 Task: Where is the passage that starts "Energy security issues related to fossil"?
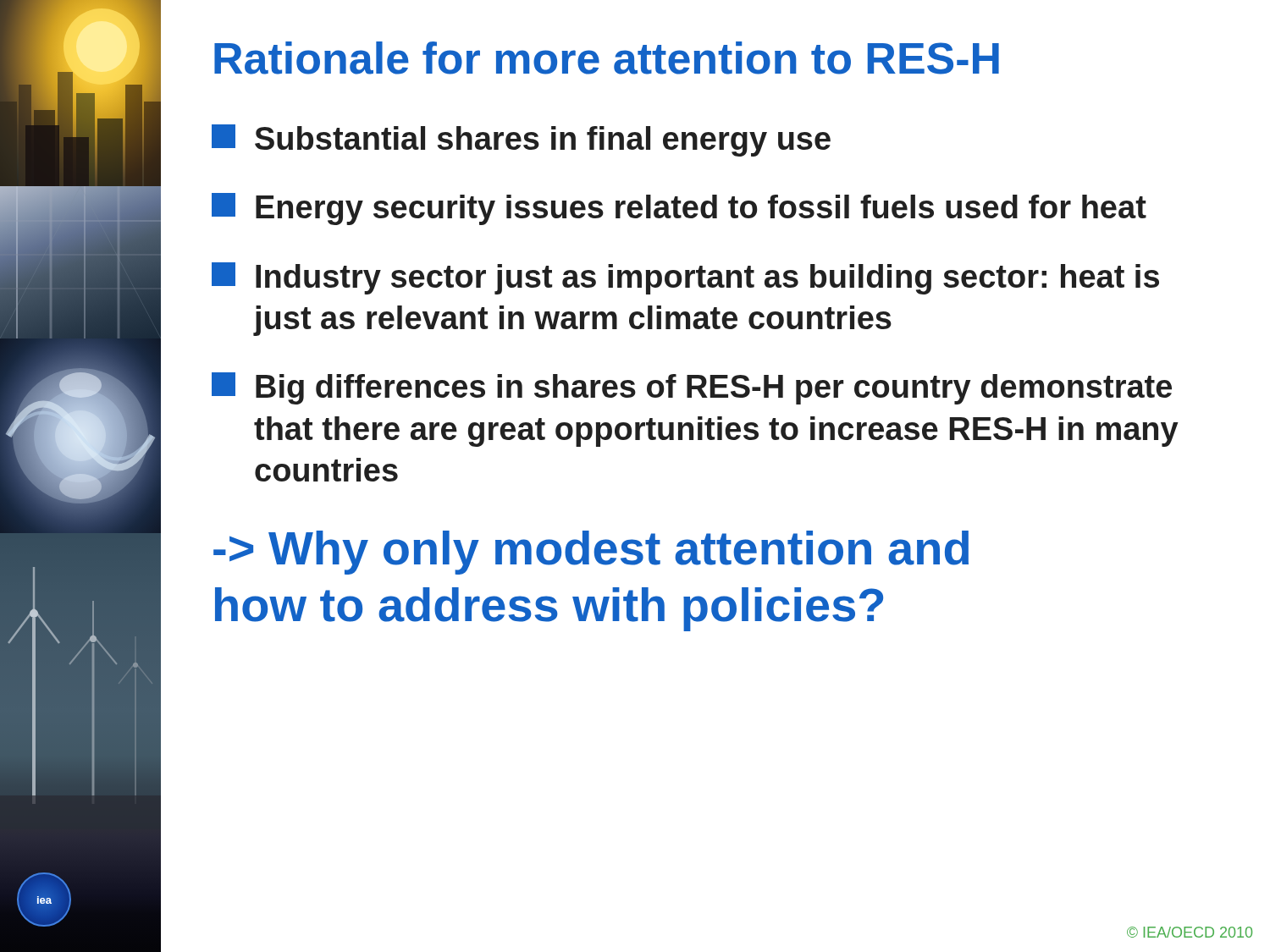679,208
